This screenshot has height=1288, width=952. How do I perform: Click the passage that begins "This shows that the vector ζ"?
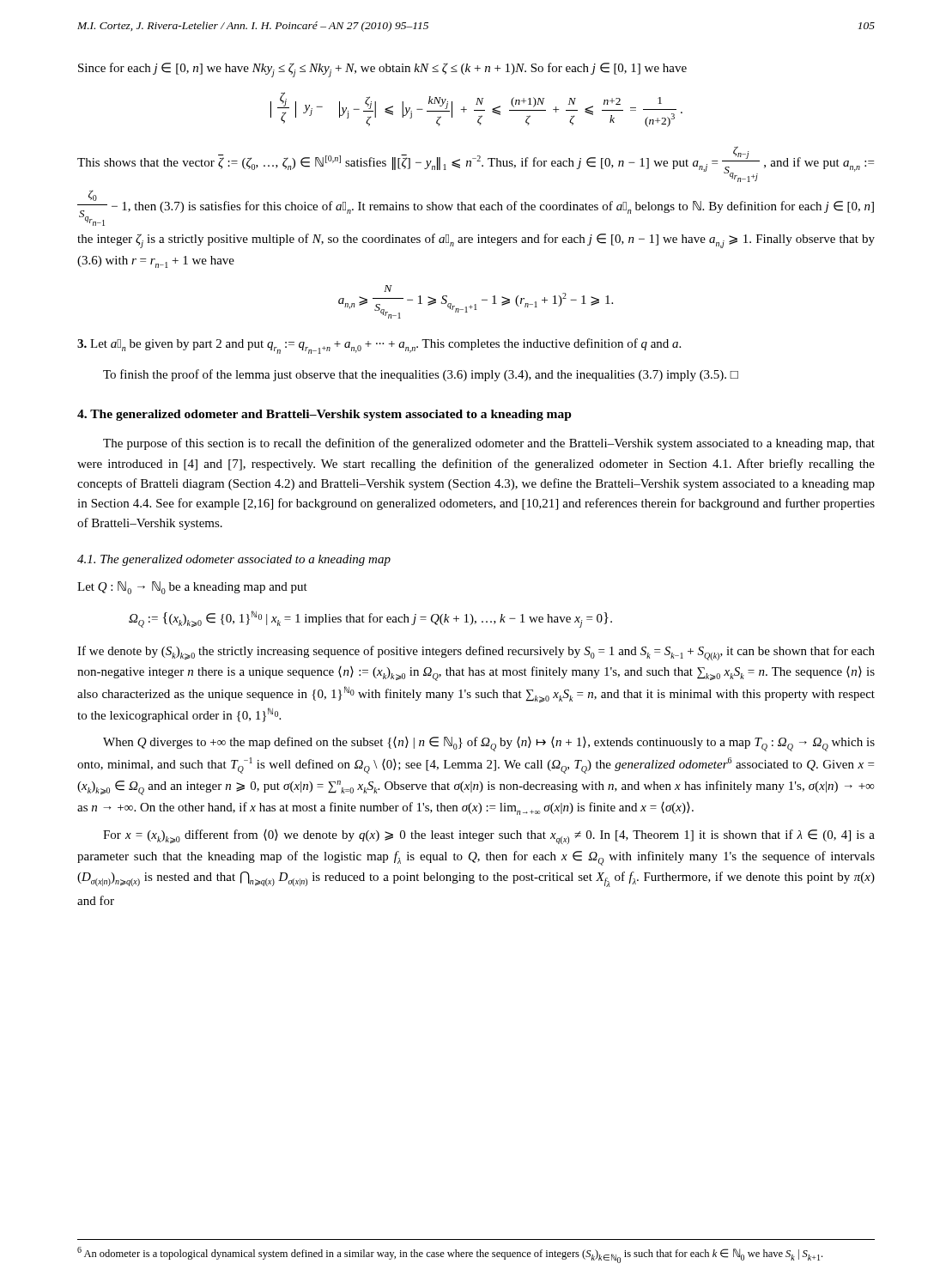(x=476, y=207)
